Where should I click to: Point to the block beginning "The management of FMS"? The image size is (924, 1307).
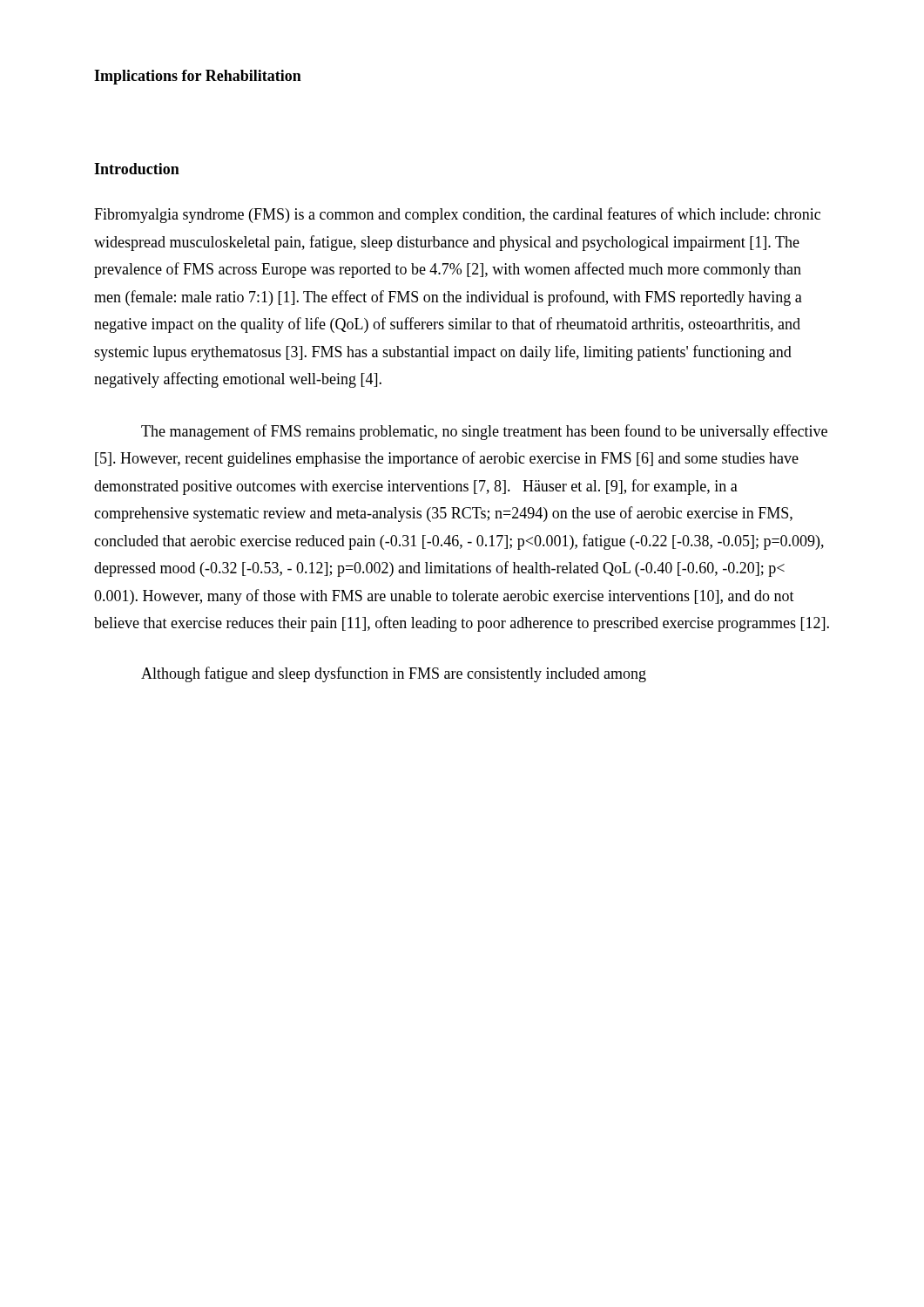(462, 528)
